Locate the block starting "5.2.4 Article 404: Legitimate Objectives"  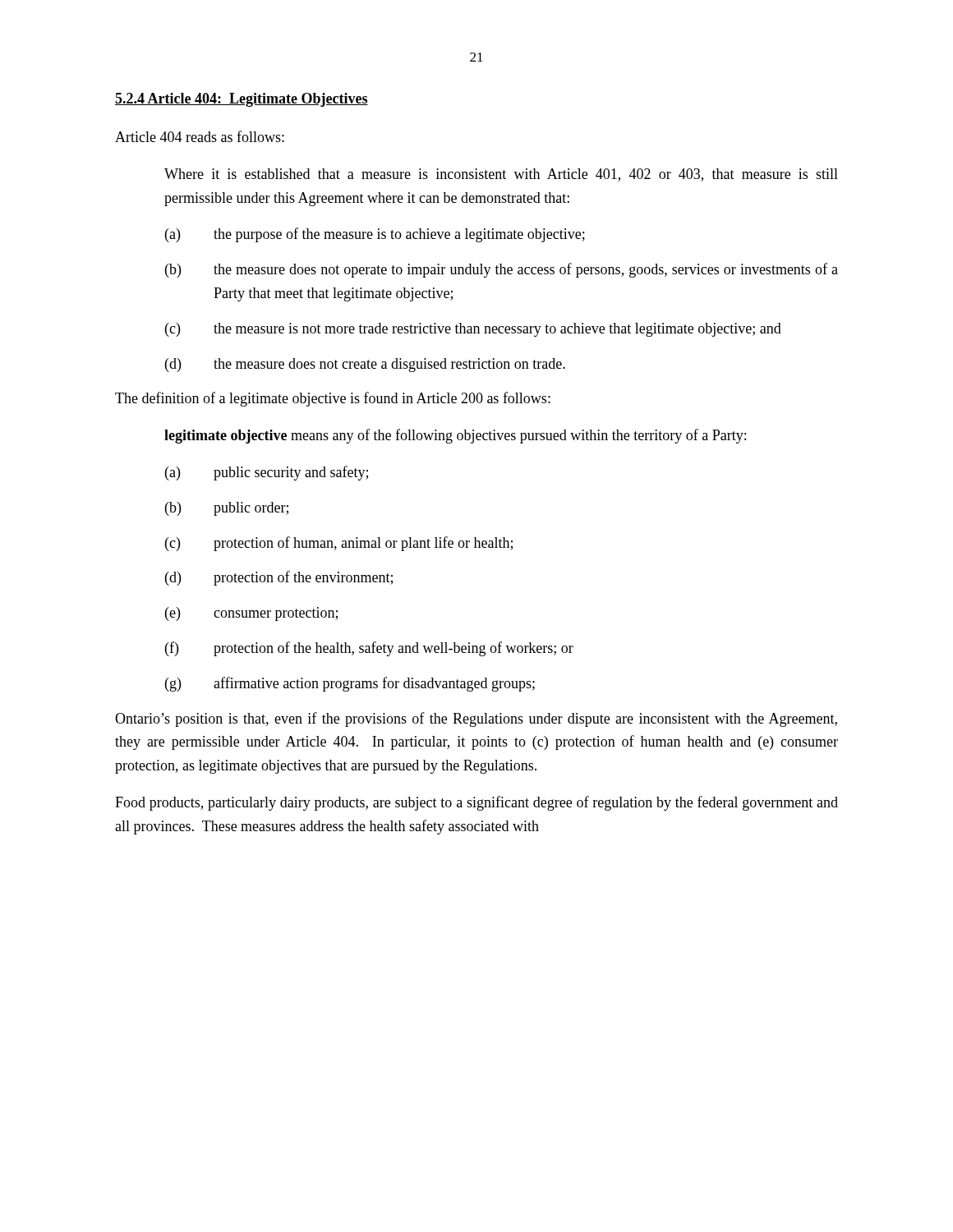coord(241,99)
